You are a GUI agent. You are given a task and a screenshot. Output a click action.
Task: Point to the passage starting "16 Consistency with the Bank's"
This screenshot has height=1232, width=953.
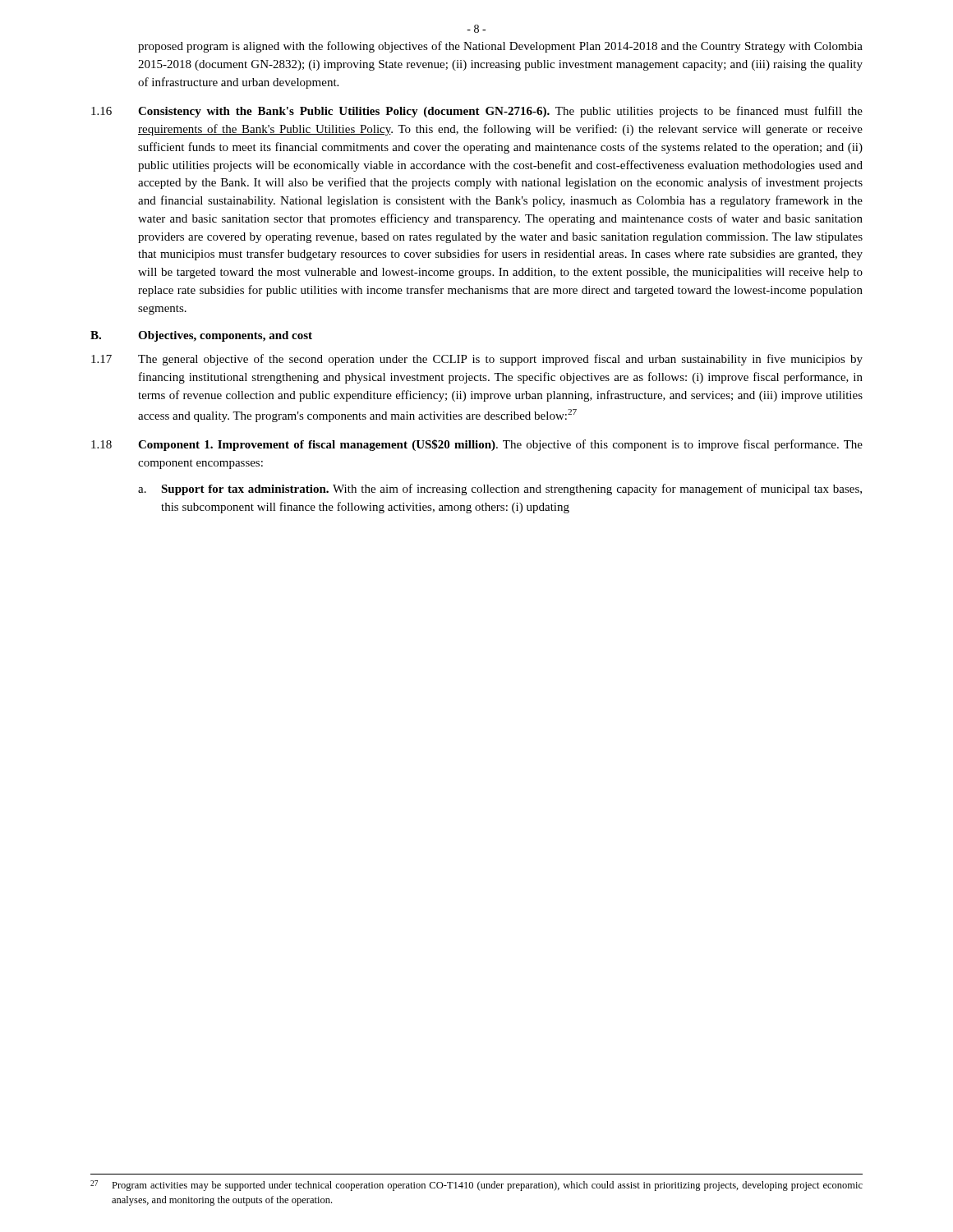coord(476,210)
